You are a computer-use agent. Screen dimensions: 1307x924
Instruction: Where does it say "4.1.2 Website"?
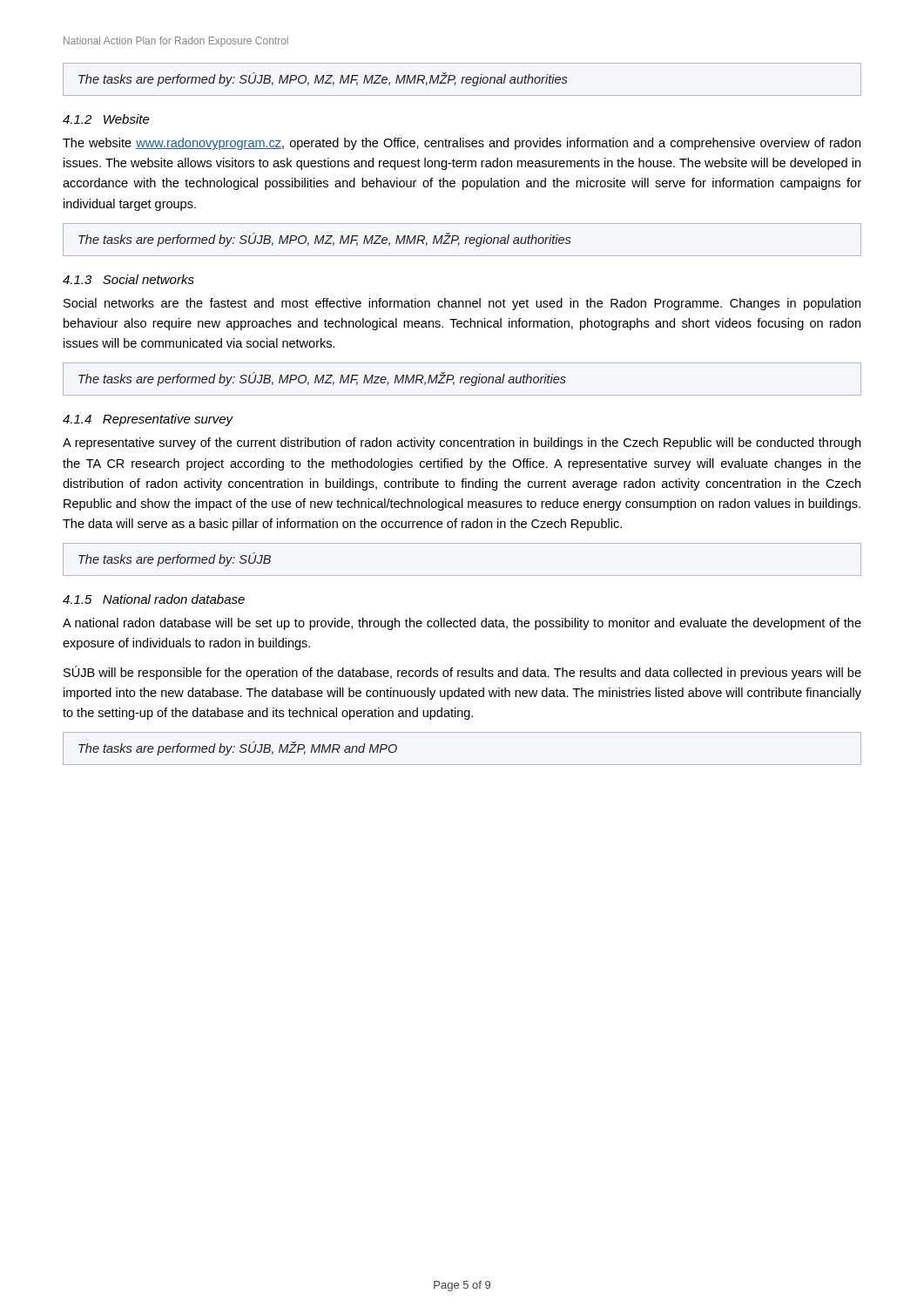(106, 119)
